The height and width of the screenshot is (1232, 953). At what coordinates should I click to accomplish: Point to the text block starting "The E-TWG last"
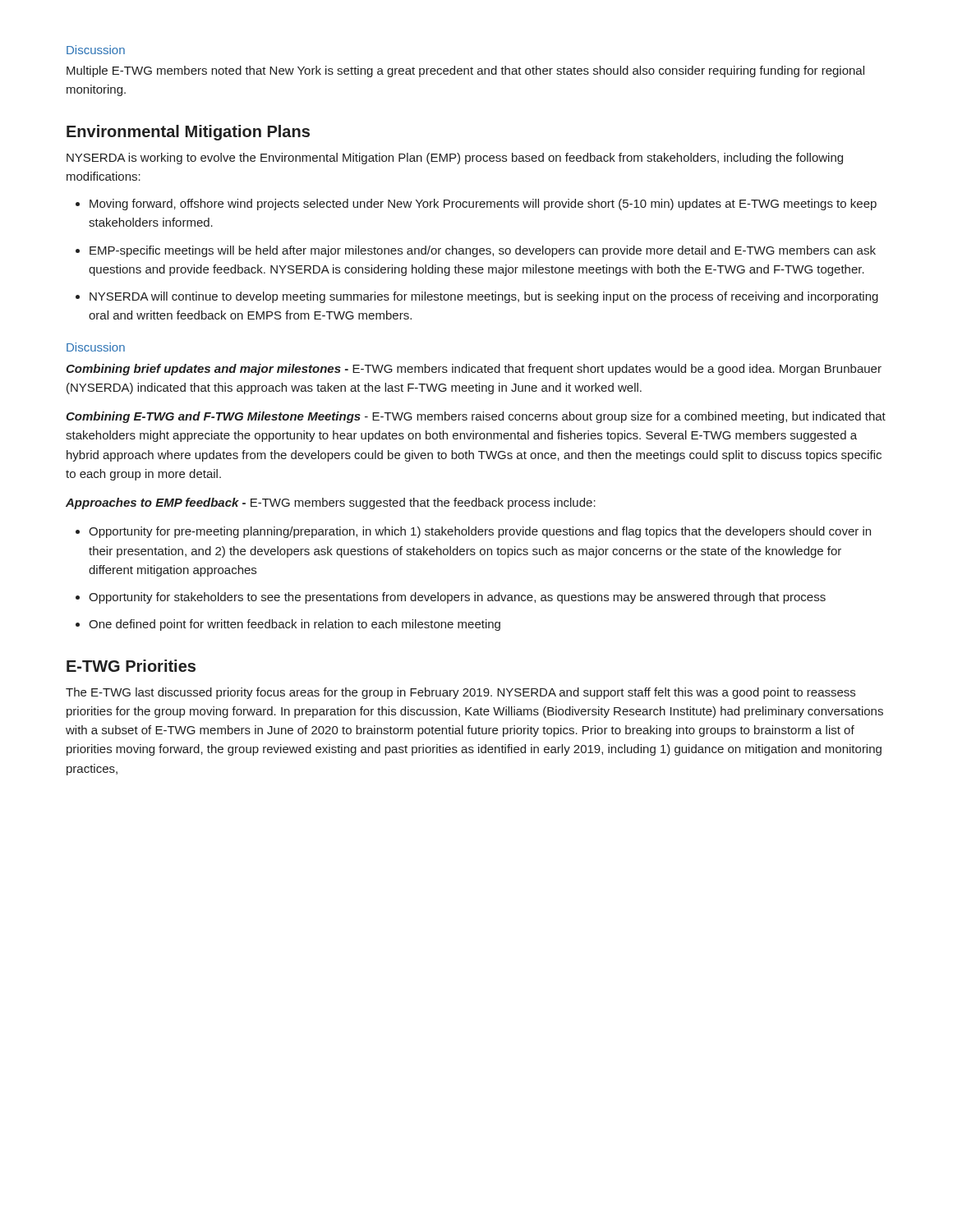[475, 730]
